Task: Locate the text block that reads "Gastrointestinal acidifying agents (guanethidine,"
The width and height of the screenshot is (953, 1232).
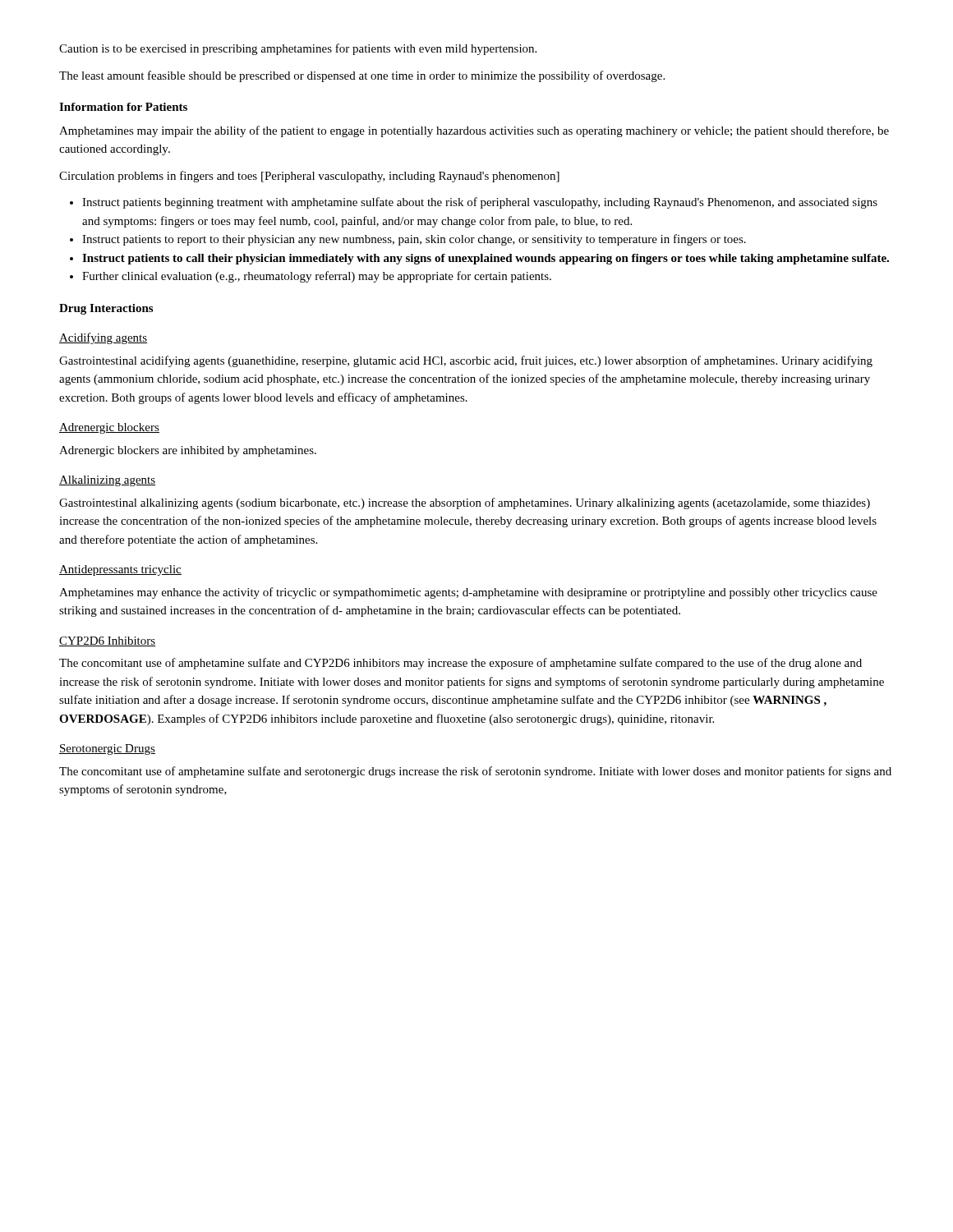Action: (x=466, y=379)
